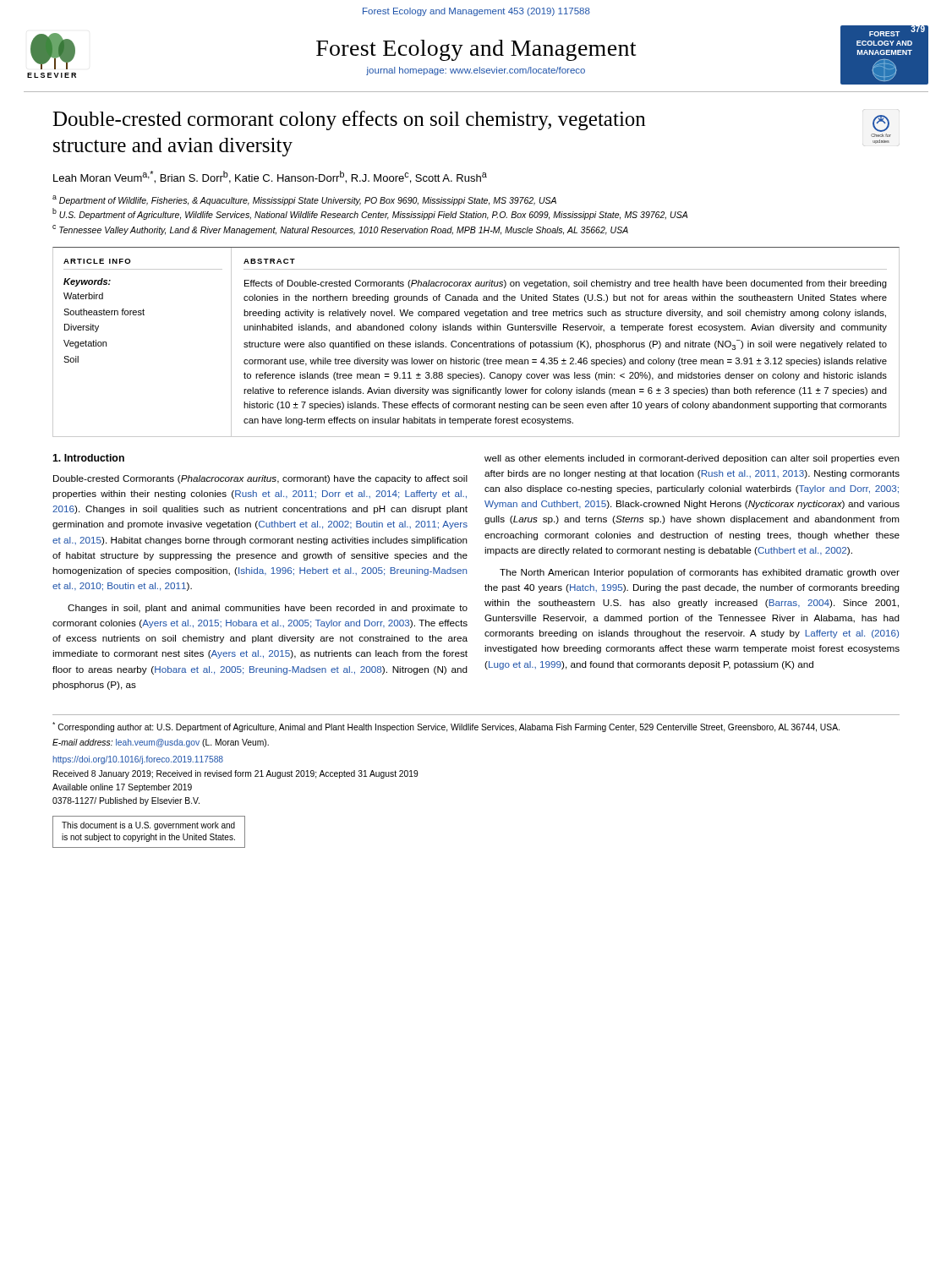Image resolution: width=952 pixels, height=1268 pixels.
Task: Select the text block containing "Leah Moran Veuma,*, Brian S. Dorrb, Katie"
Action: pyautogui.click(x=270, y=176)
